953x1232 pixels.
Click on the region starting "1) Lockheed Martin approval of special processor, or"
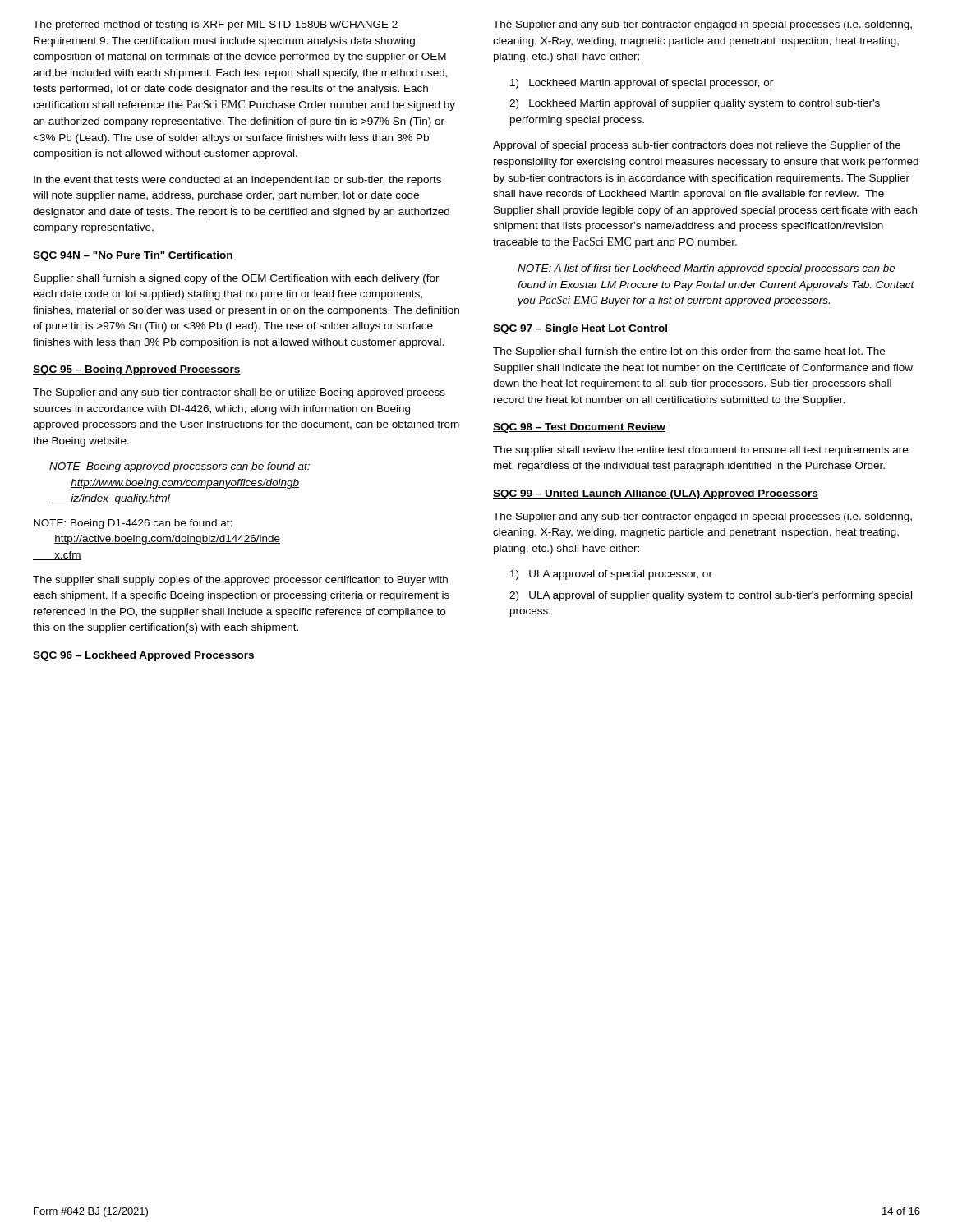pyautogui.click(x=641, y=82)
